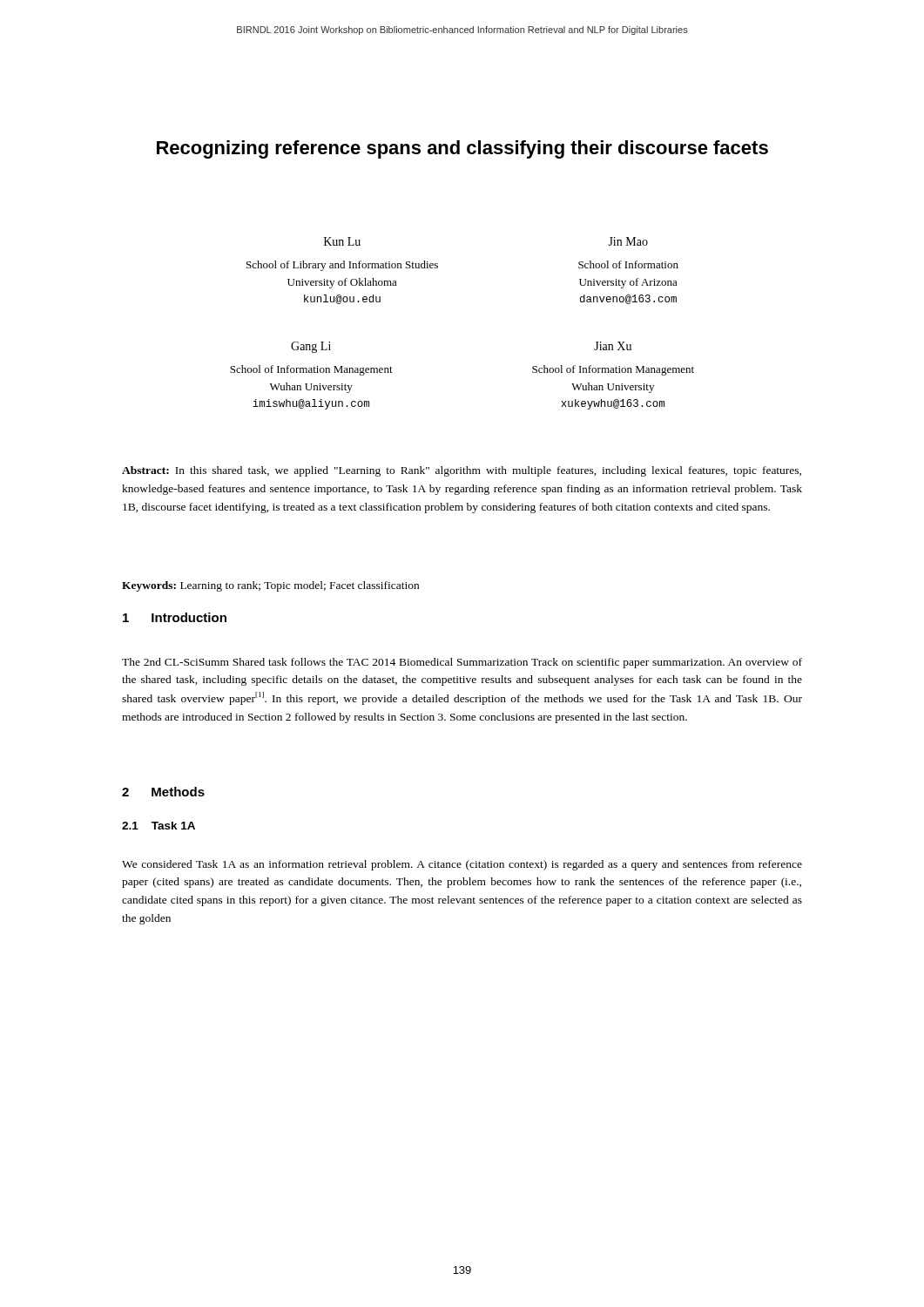Locate the region starting "Kun Lu School of Library and Information"
924x1307 pixels.
click(342, 272)
